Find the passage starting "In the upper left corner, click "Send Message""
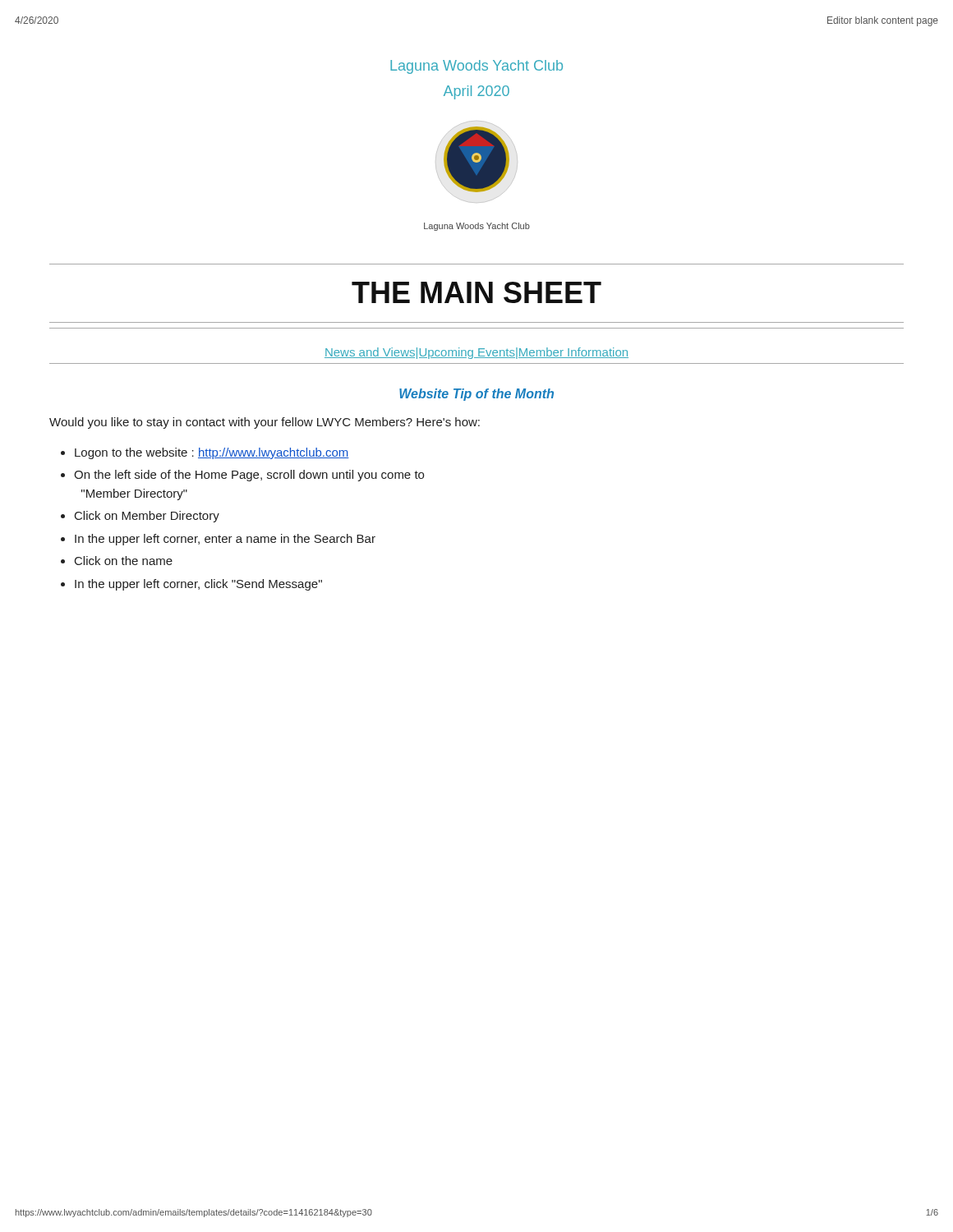 click(x=198, y=585)
